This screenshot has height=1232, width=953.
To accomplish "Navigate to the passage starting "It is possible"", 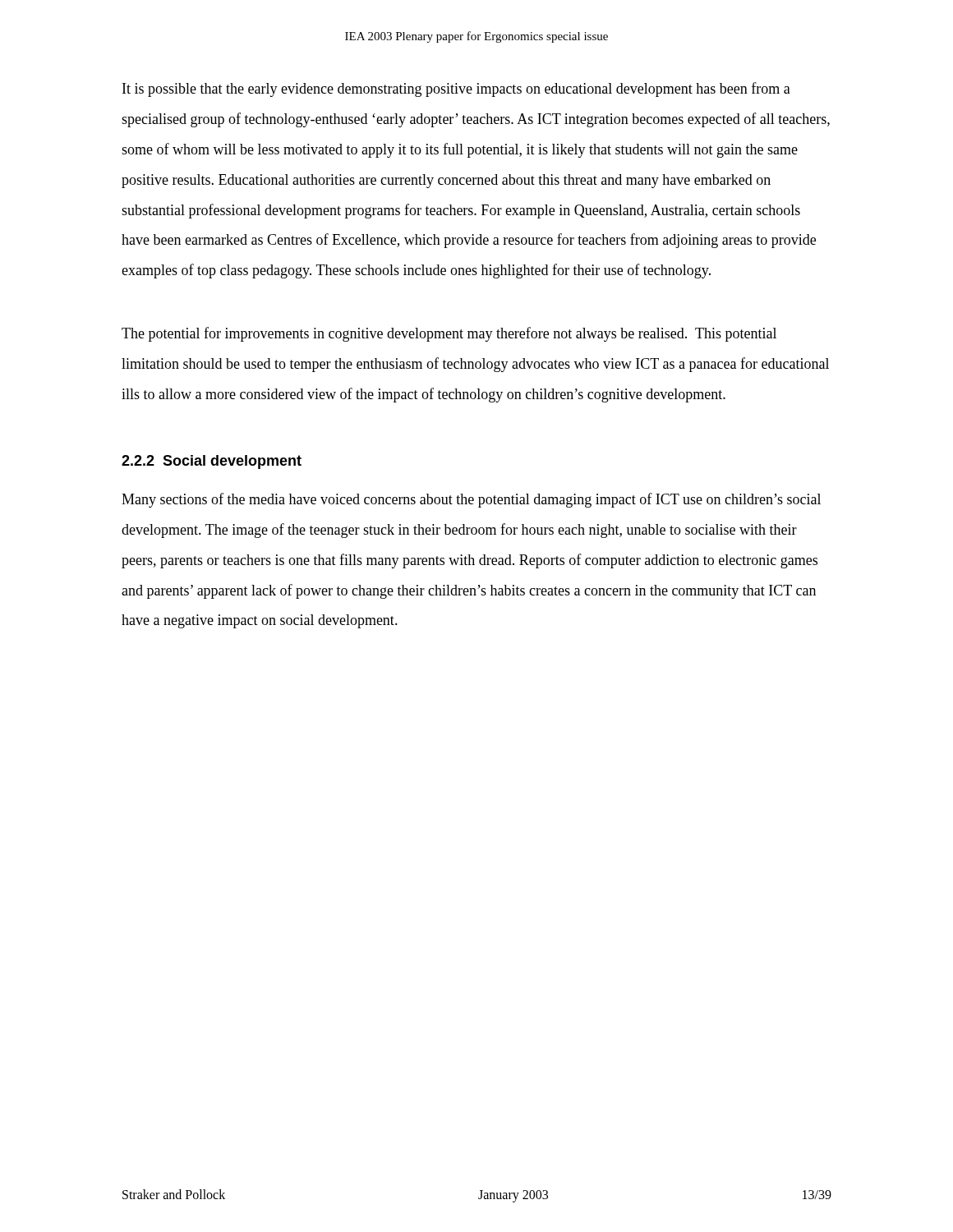I will point(476,180).
